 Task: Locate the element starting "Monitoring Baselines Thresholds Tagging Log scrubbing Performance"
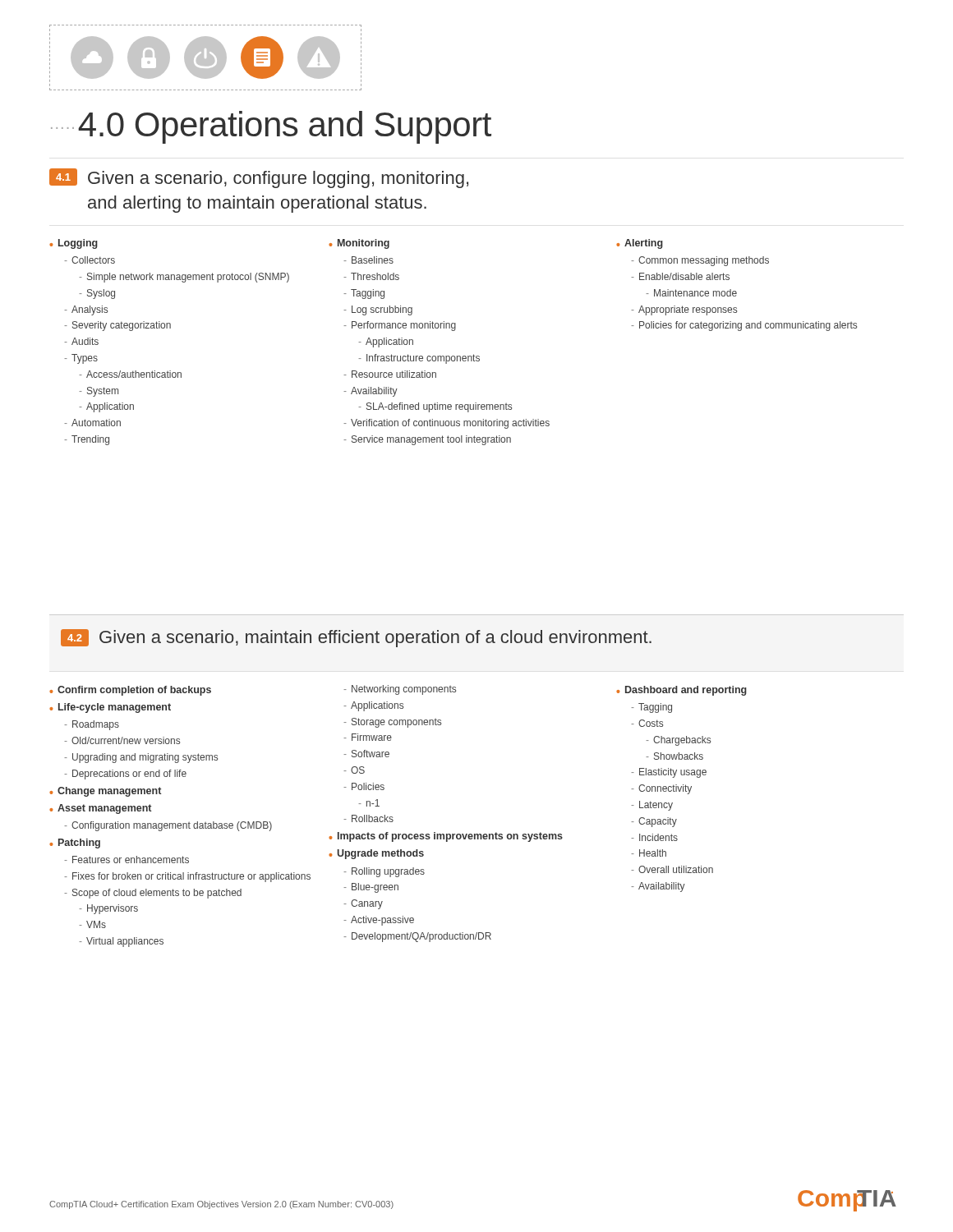[x=359, y=244]
